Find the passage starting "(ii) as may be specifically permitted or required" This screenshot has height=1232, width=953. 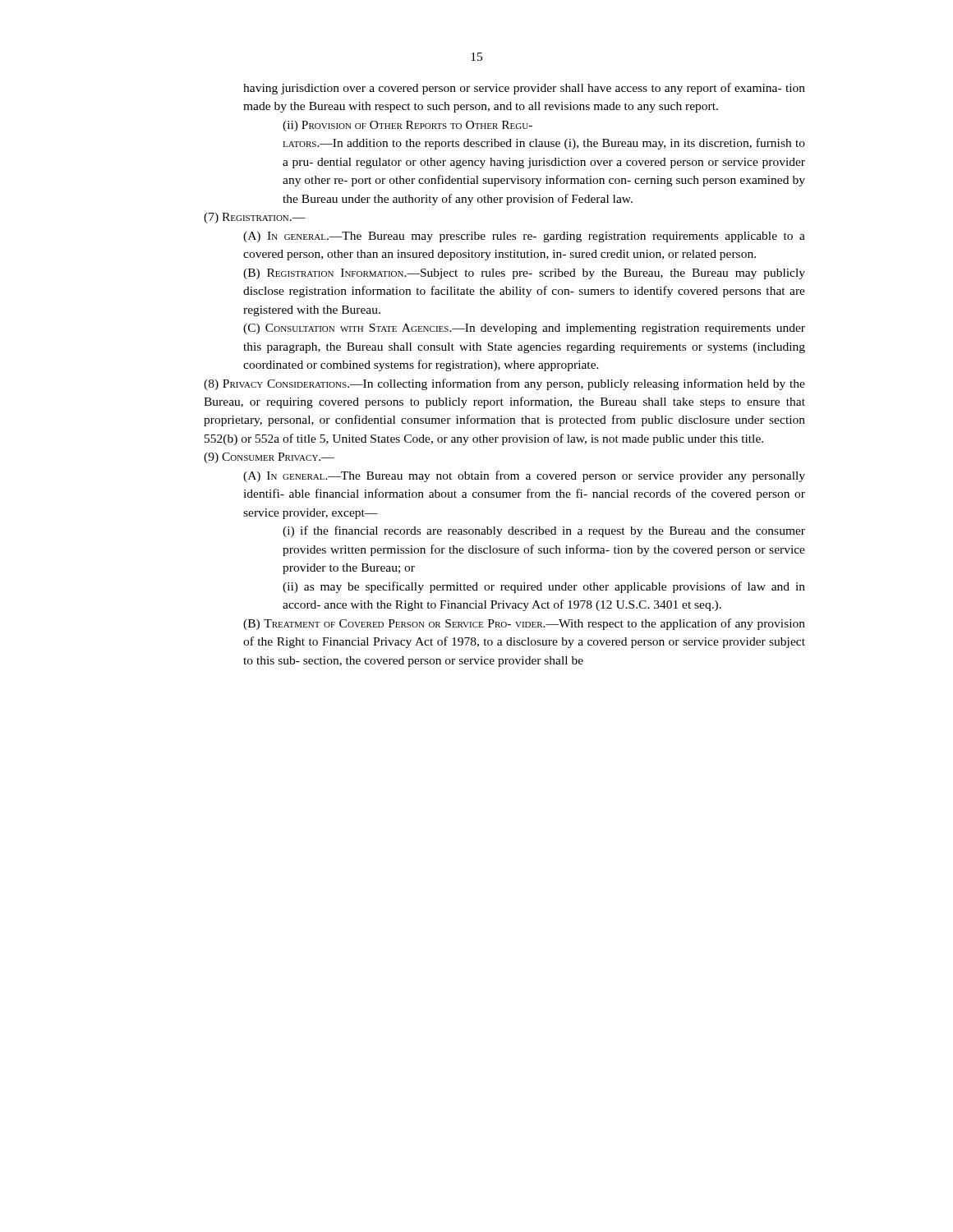click(544, 596)
